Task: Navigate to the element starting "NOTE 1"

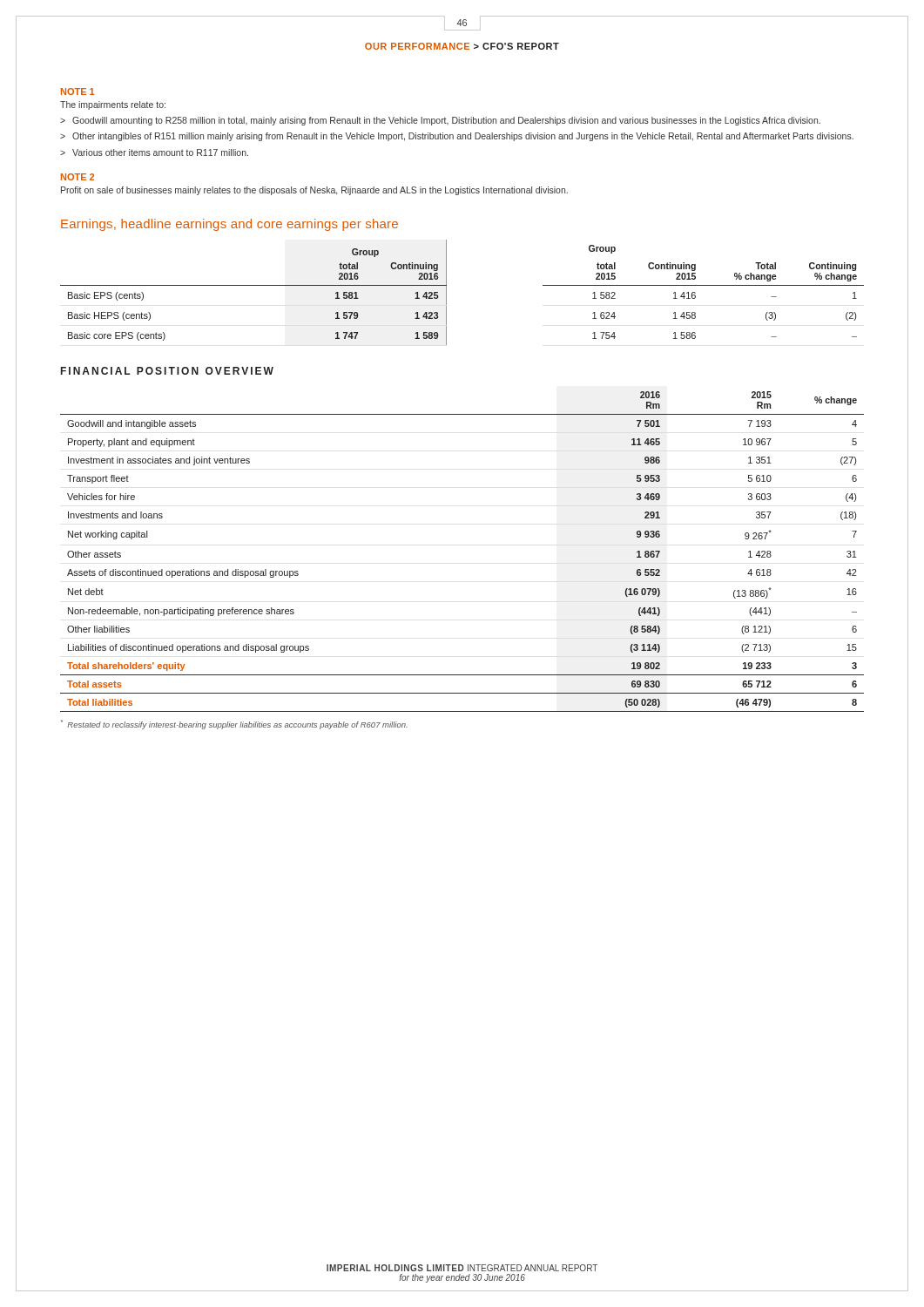Action: 77,91
